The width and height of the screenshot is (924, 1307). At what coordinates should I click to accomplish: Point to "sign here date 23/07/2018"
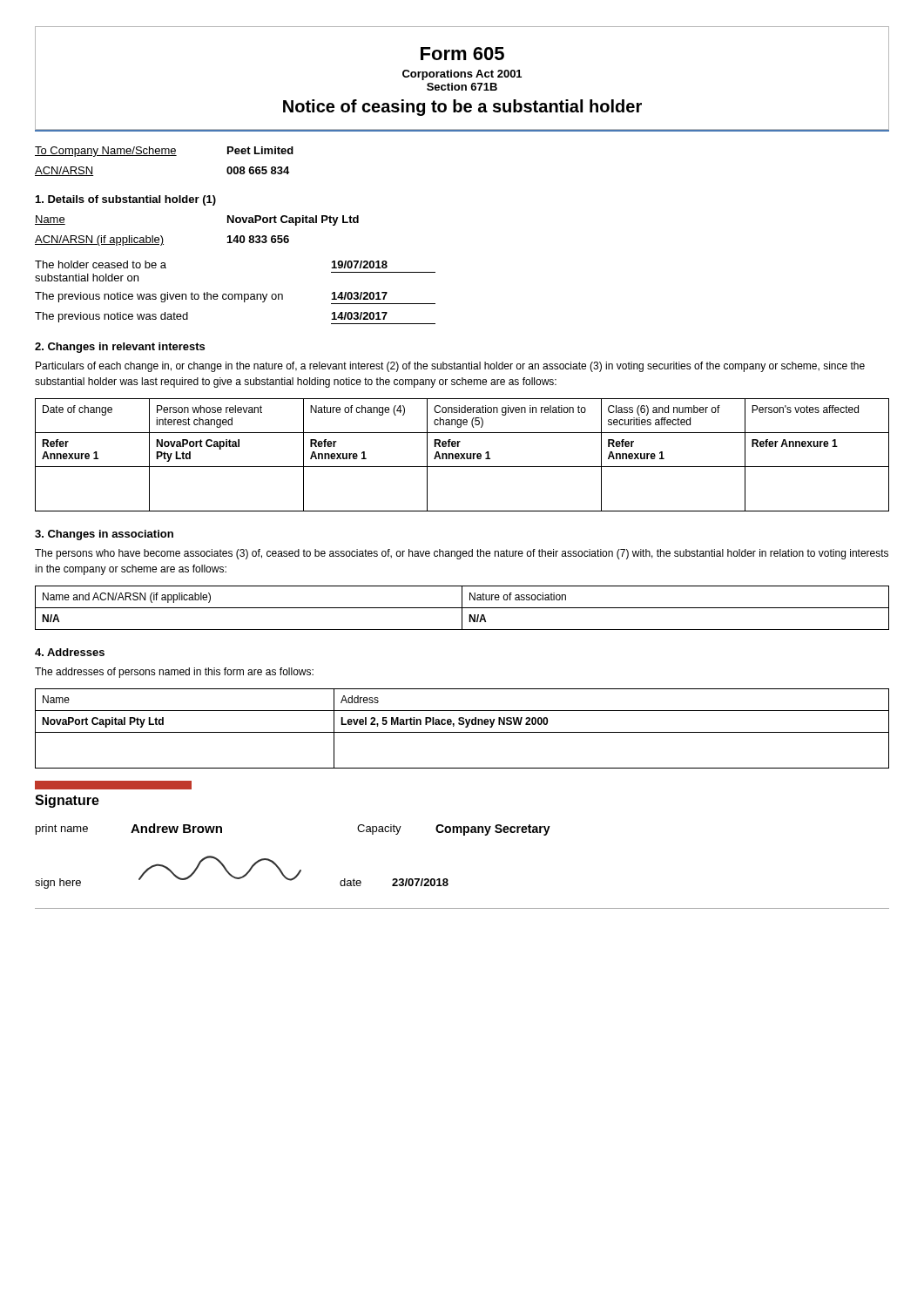pos(242,868)
